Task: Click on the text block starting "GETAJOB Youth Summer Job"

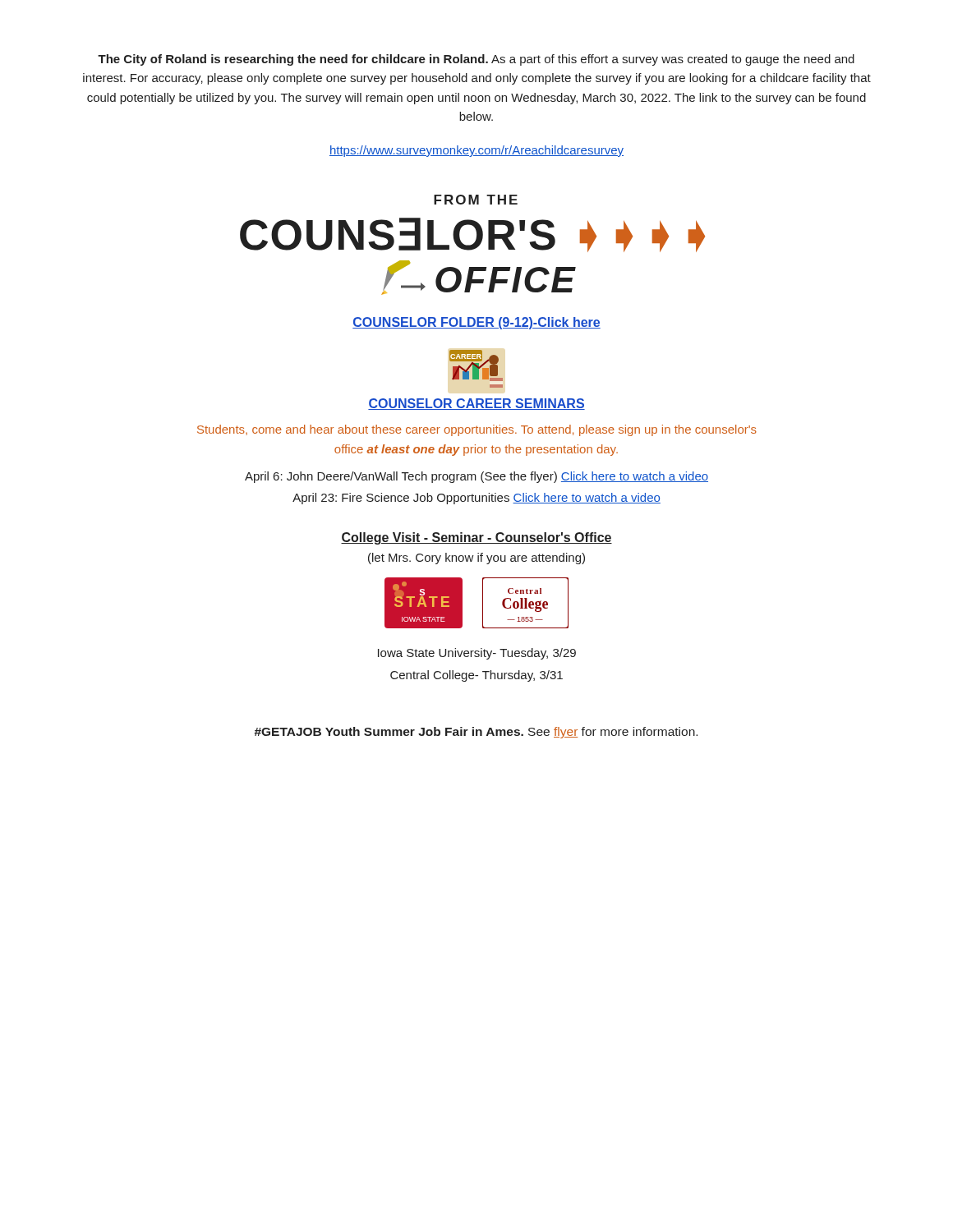Action: point(476,732)
